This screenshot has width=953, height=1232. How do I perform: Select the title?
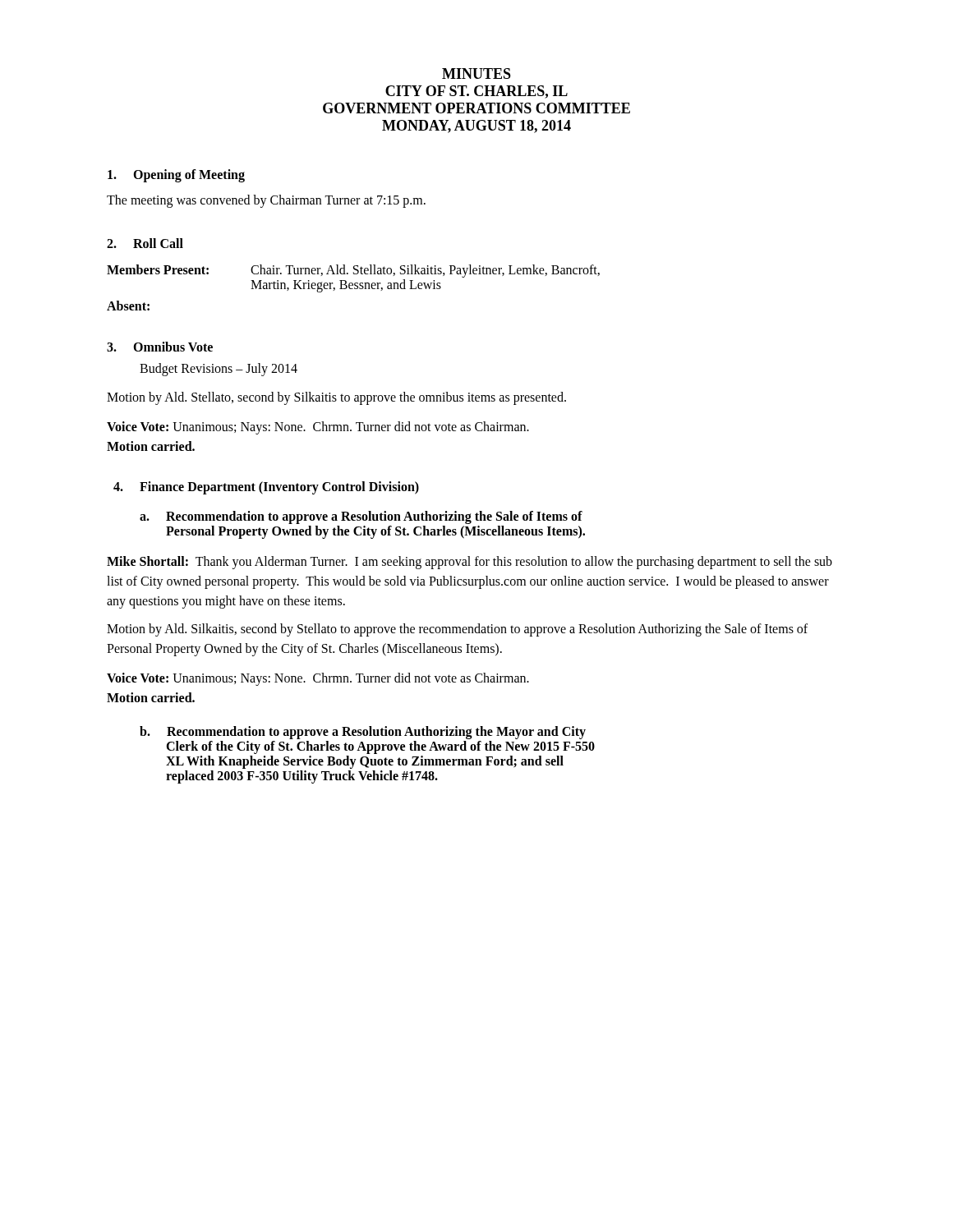(476, 100)
